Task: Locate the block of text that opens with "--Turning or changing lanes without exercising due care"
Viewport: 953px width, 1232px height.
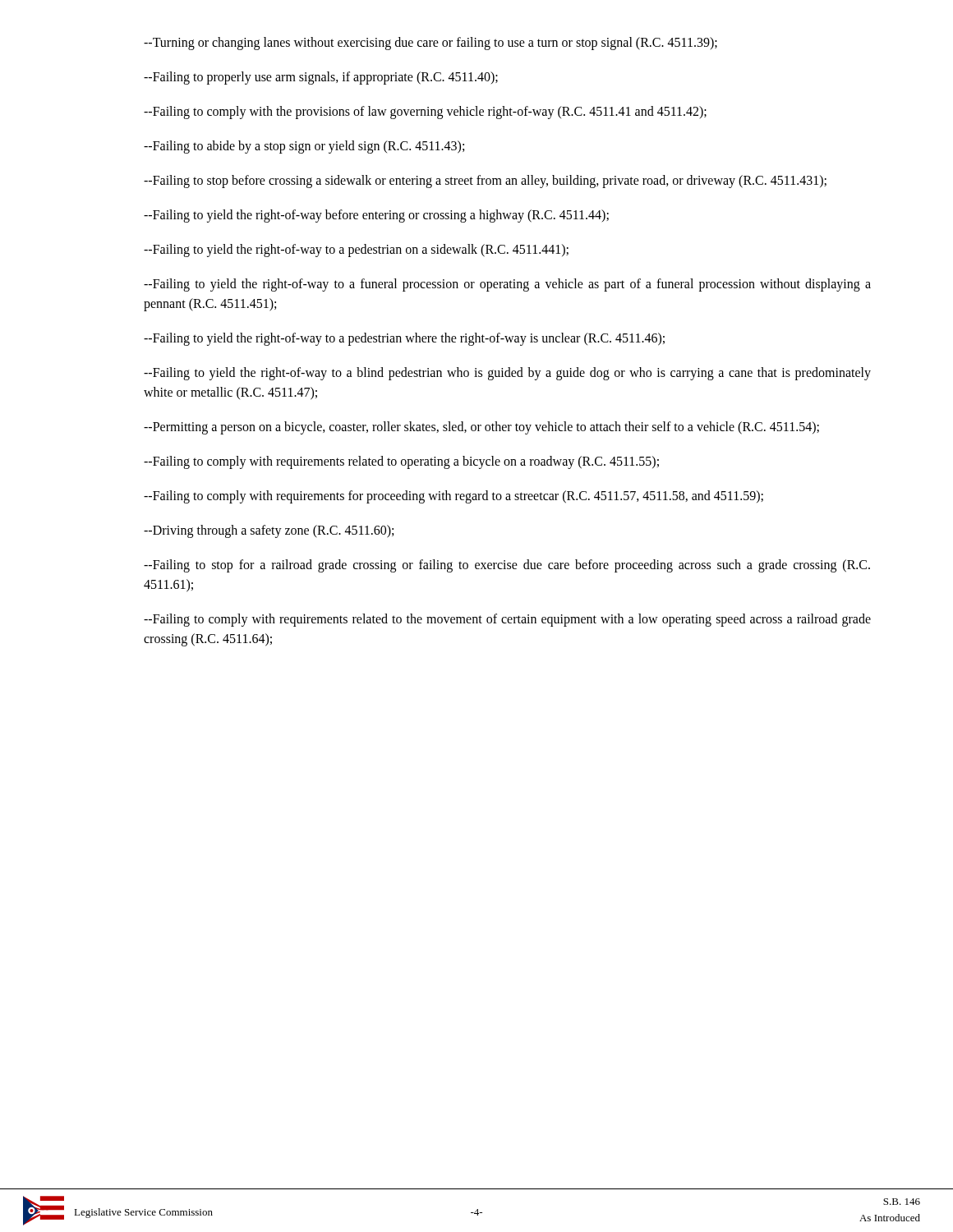Action: coord(431,42)
